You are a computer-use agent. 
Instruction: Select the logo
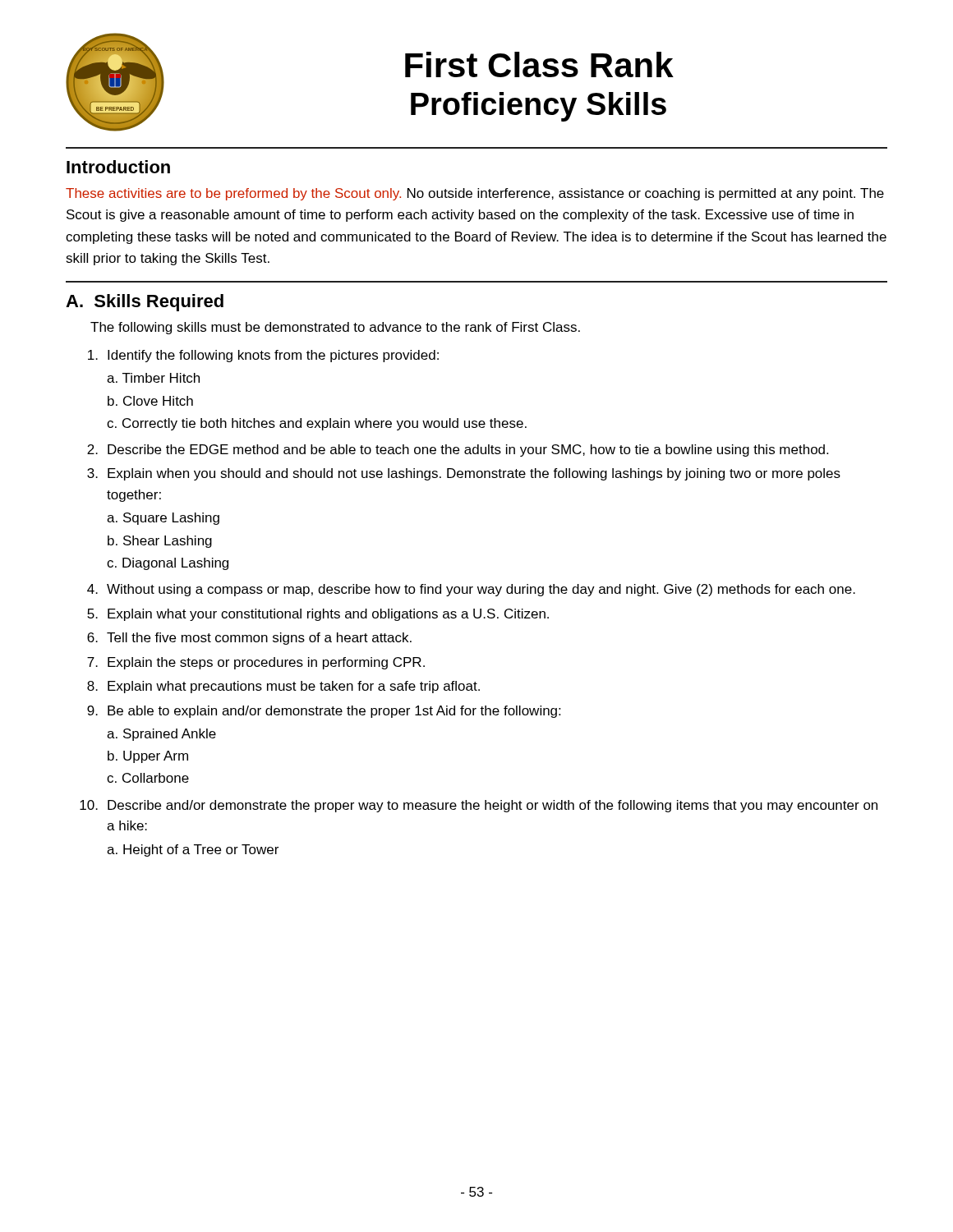coord(119,84)
